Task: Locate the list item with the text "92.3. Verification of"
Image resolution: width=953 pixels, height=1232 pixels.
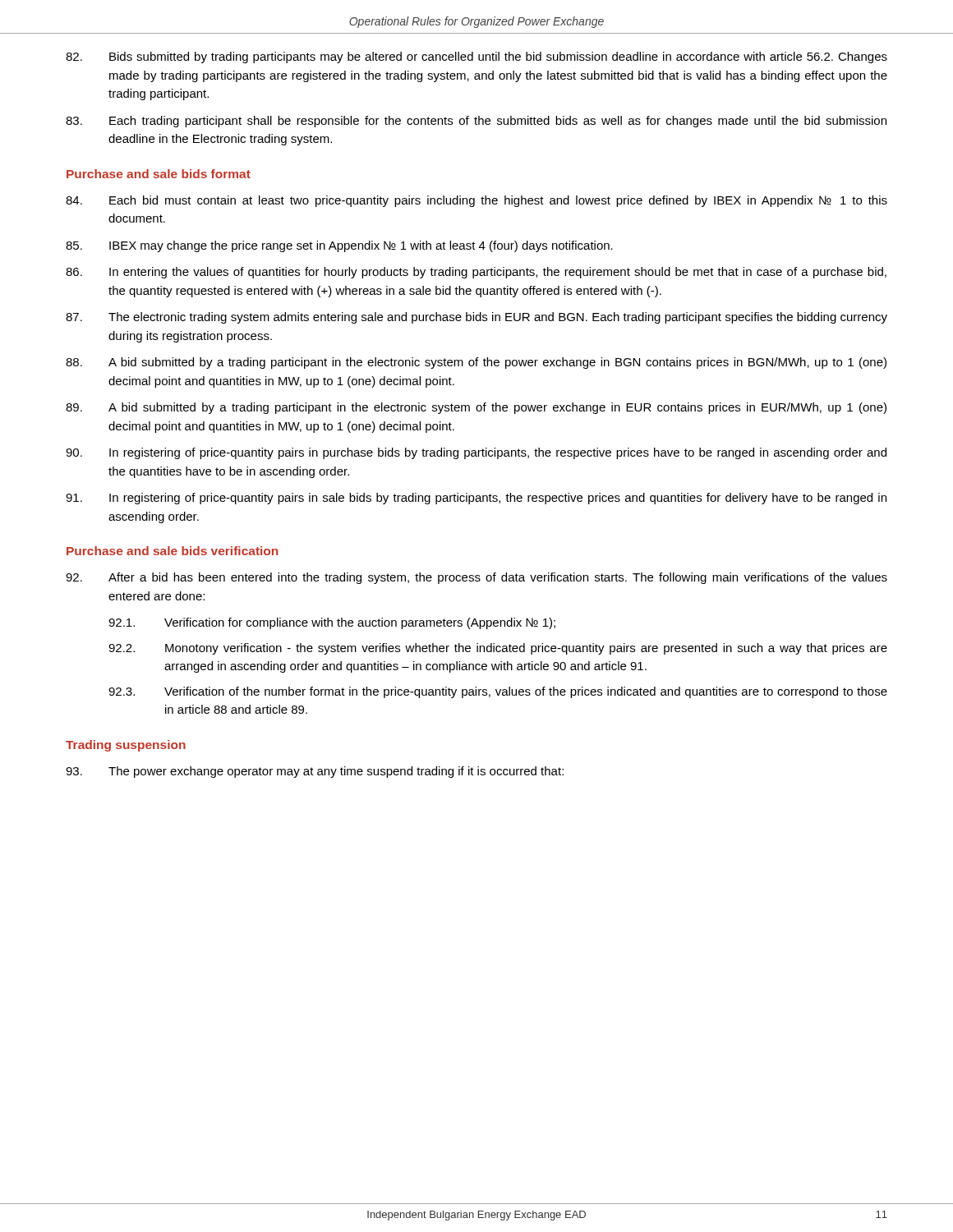Action: pos(476,701)
